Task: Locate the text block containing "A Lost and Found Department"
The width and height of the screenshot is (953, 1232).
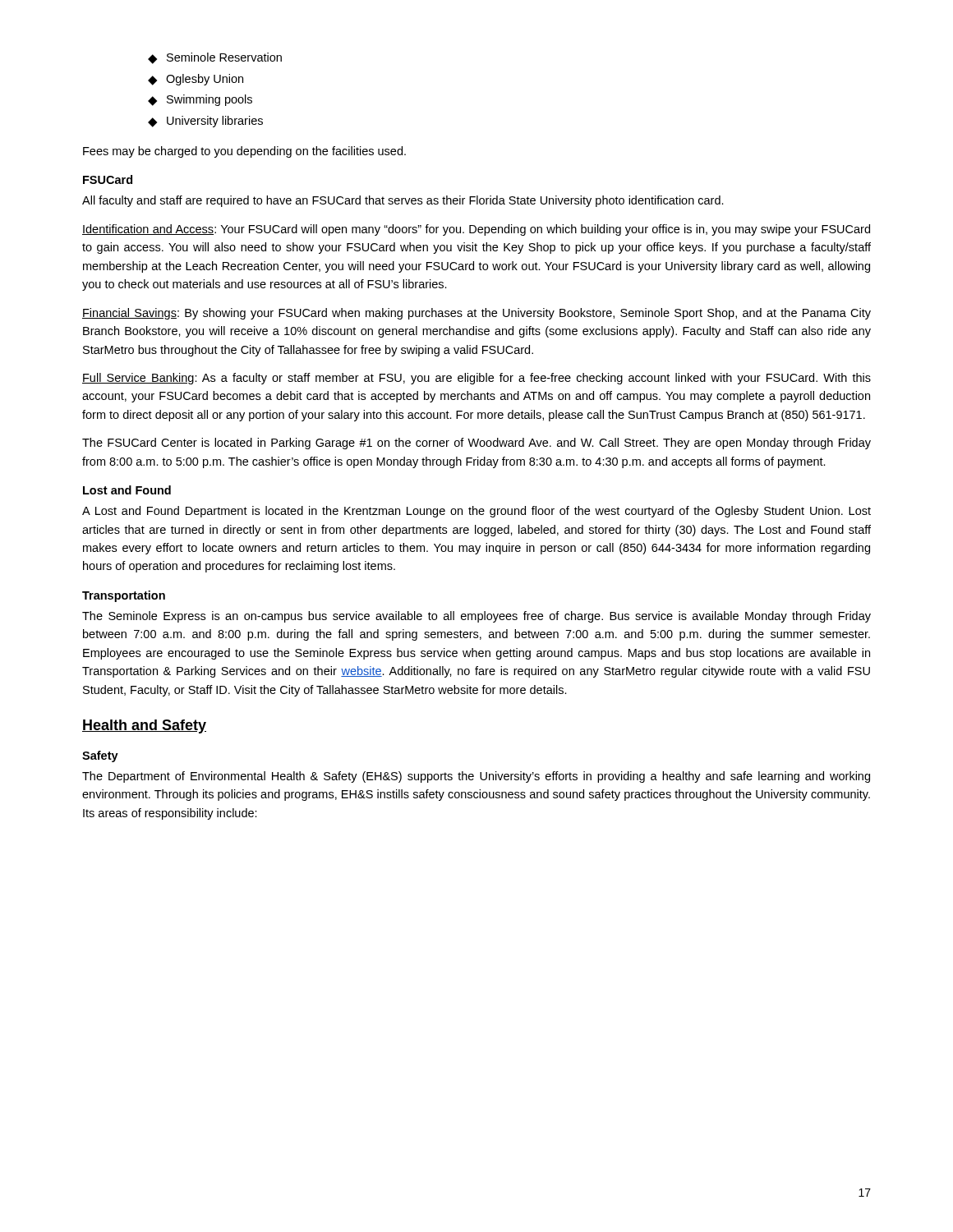Action: [476, 539]
